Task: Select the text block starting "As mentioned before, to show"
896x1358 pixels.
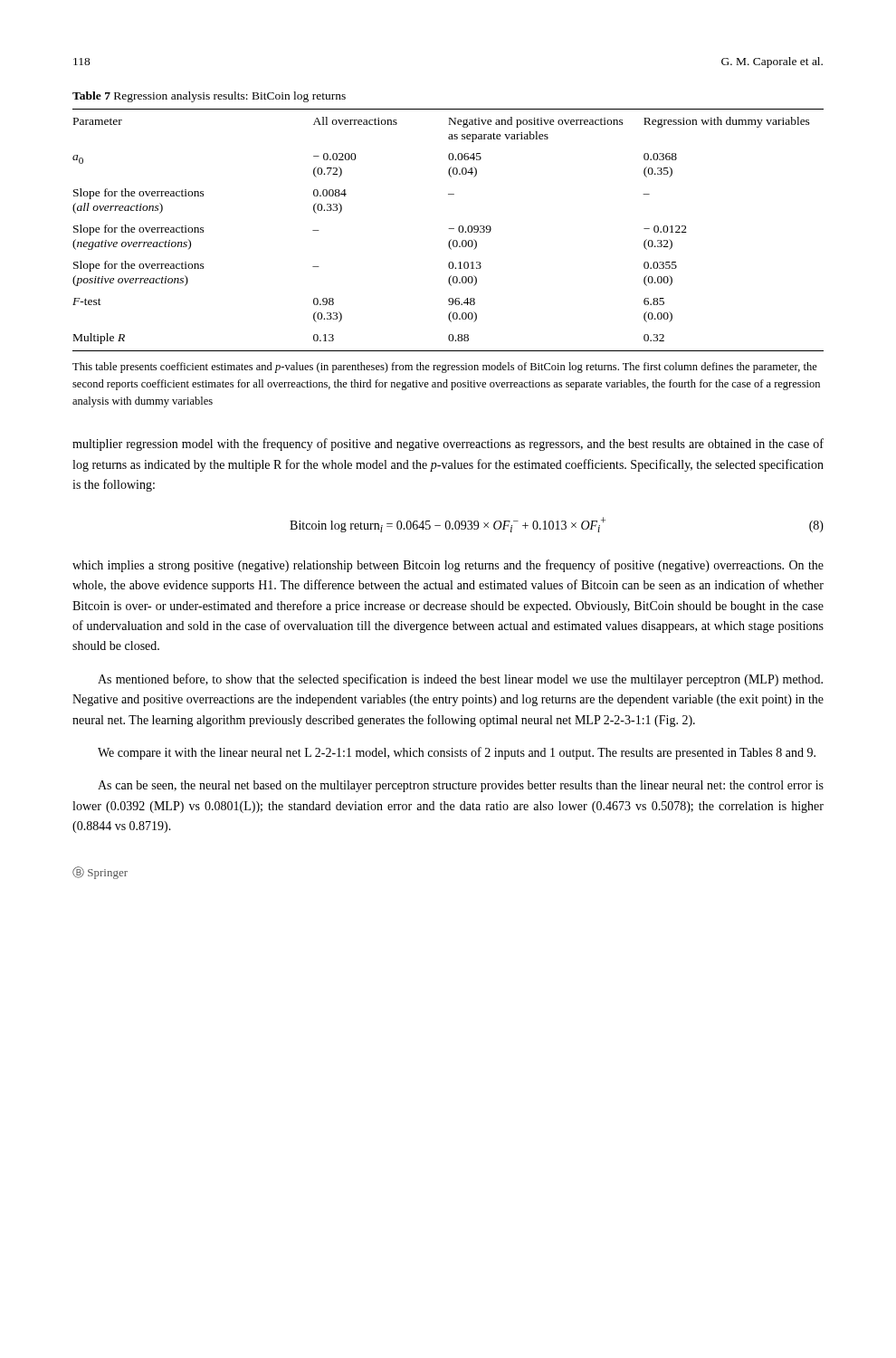Action: [448, 700]
